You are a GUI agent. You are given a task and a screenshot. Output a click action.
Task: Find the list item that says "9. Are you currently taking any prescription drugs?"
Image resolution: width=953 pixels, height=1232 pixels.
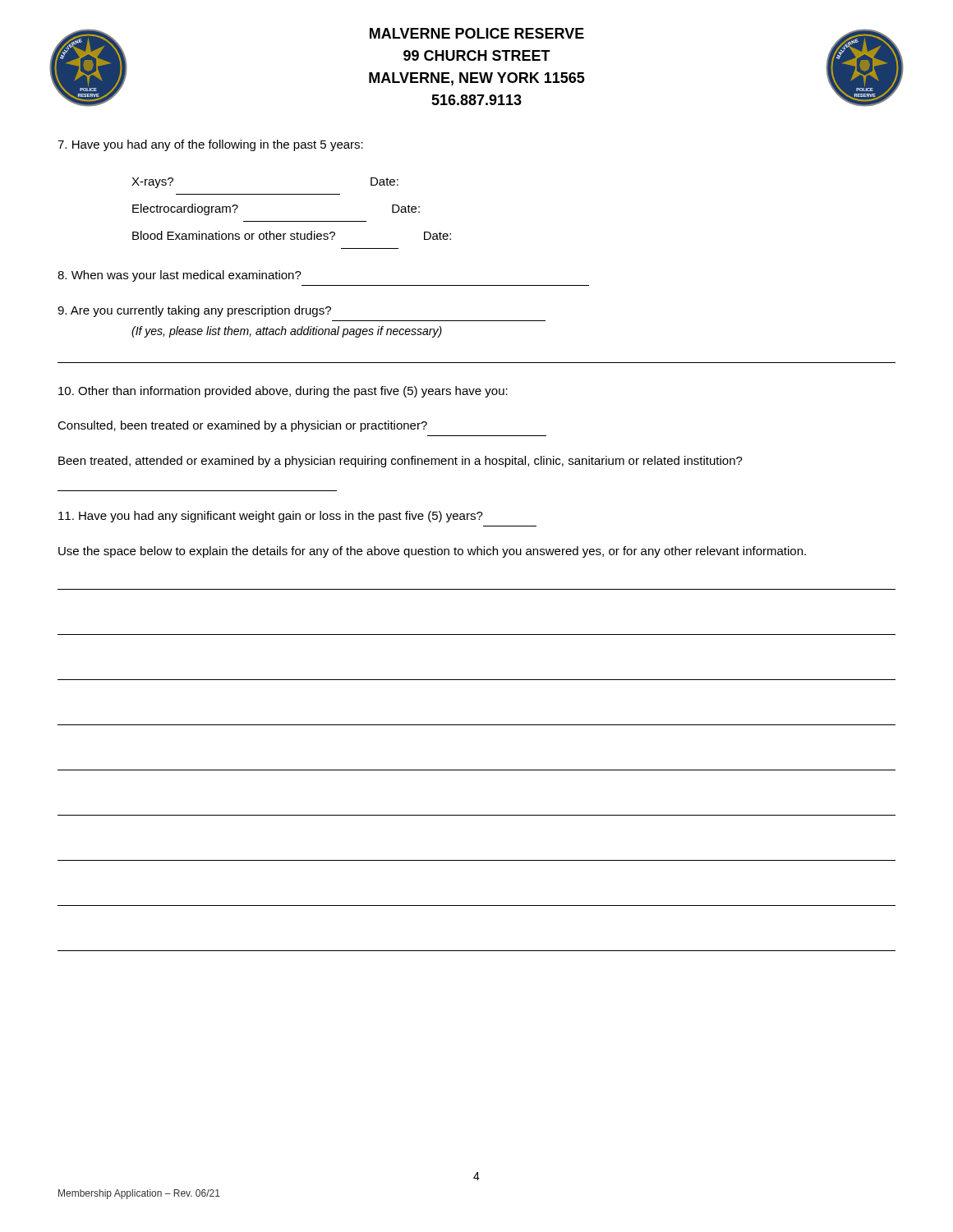point(301,319)
